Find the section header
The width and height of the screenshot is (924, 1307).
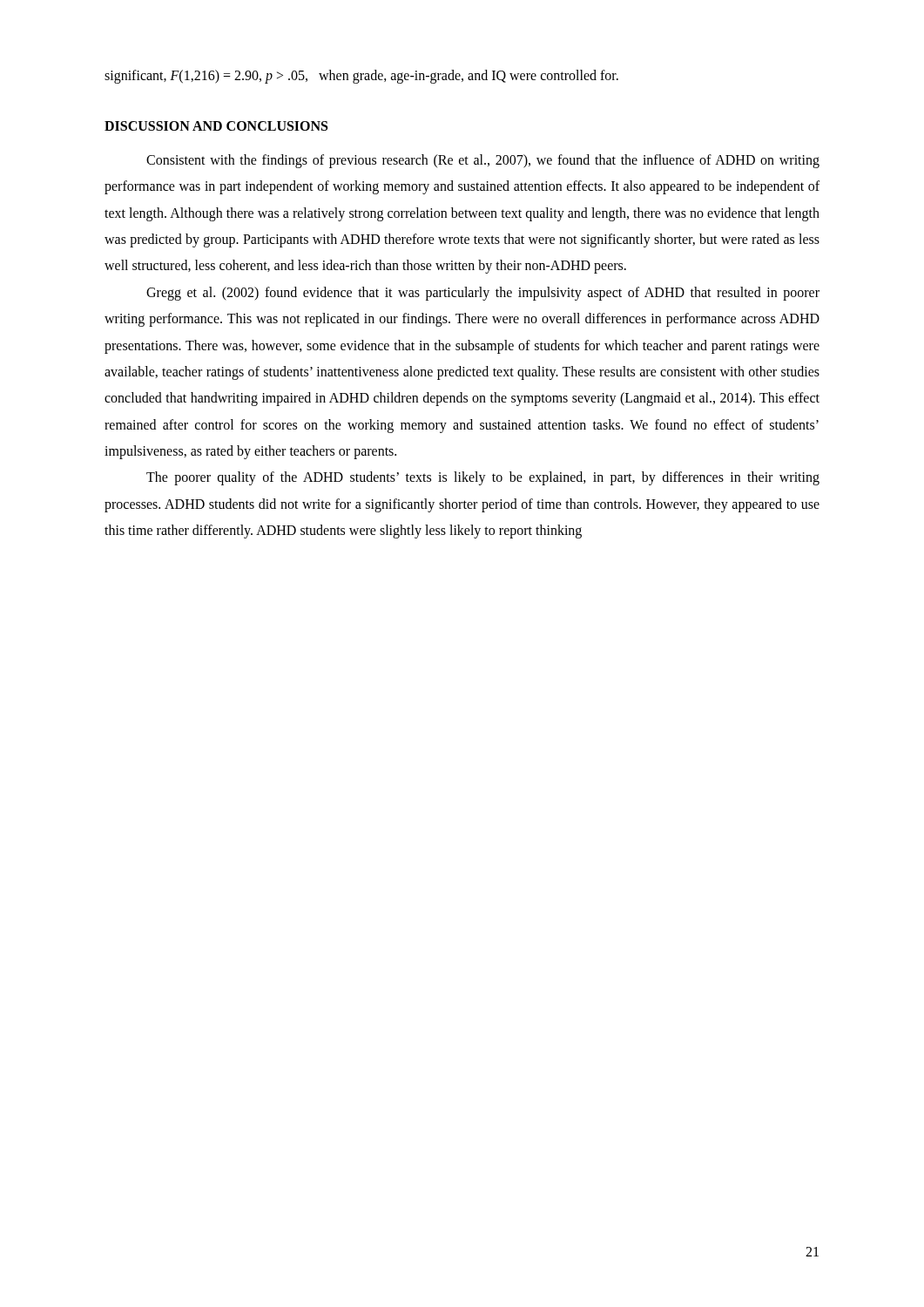pos(216,126)
